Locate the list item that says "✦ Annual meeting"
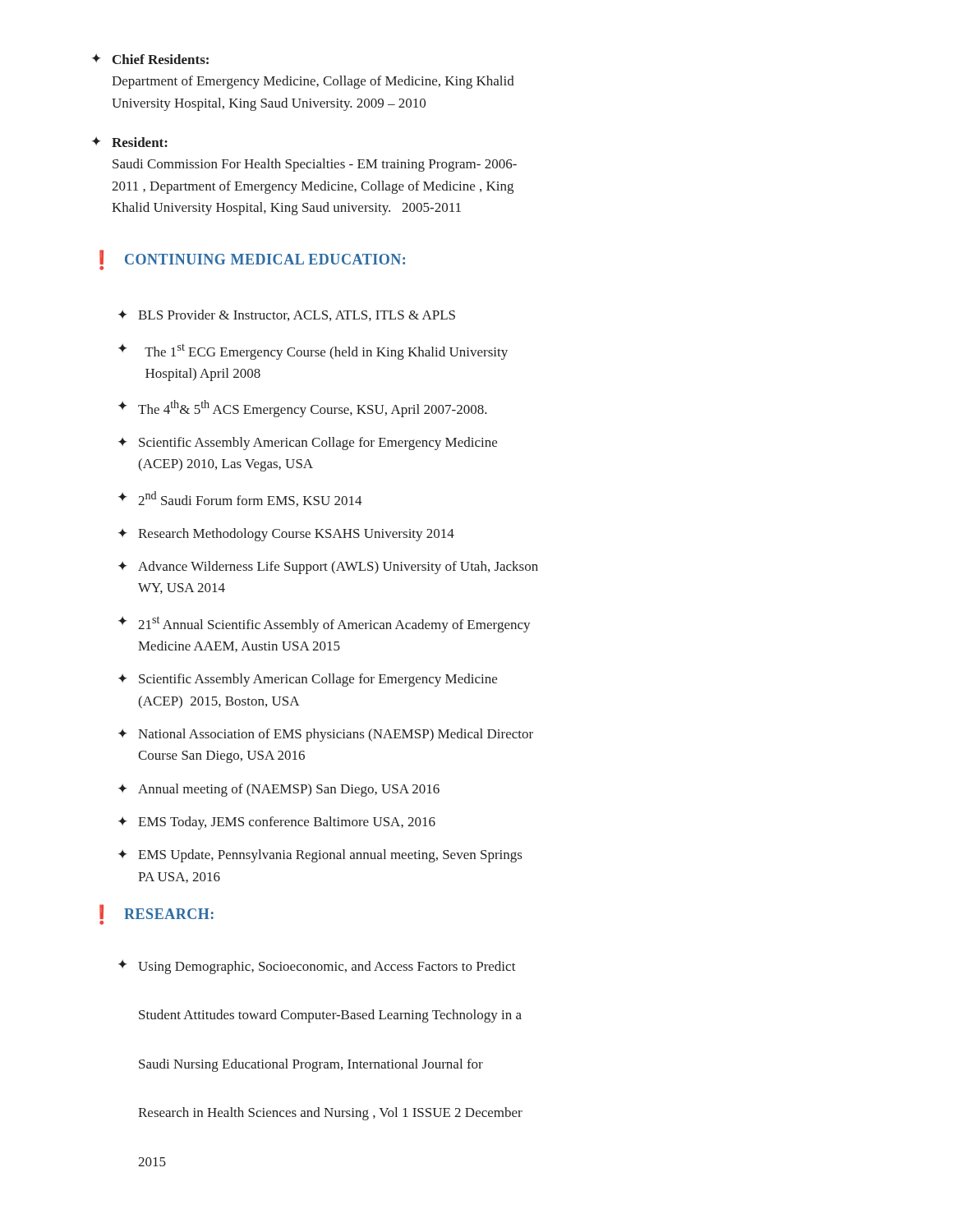 click(x=278, y=789)
